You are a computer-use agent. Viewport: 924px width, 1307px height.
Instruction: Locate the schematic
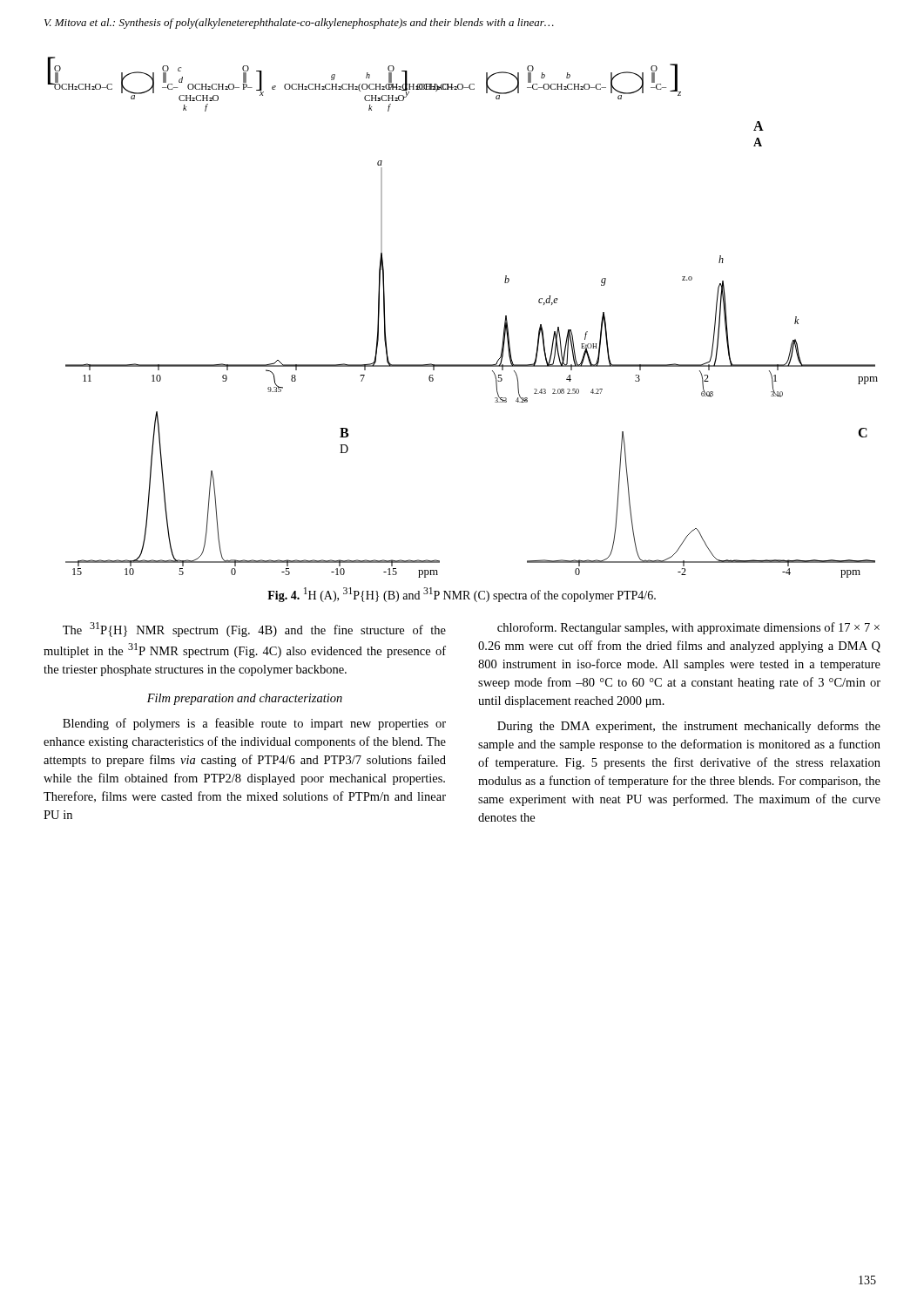(x=462, y=73)
